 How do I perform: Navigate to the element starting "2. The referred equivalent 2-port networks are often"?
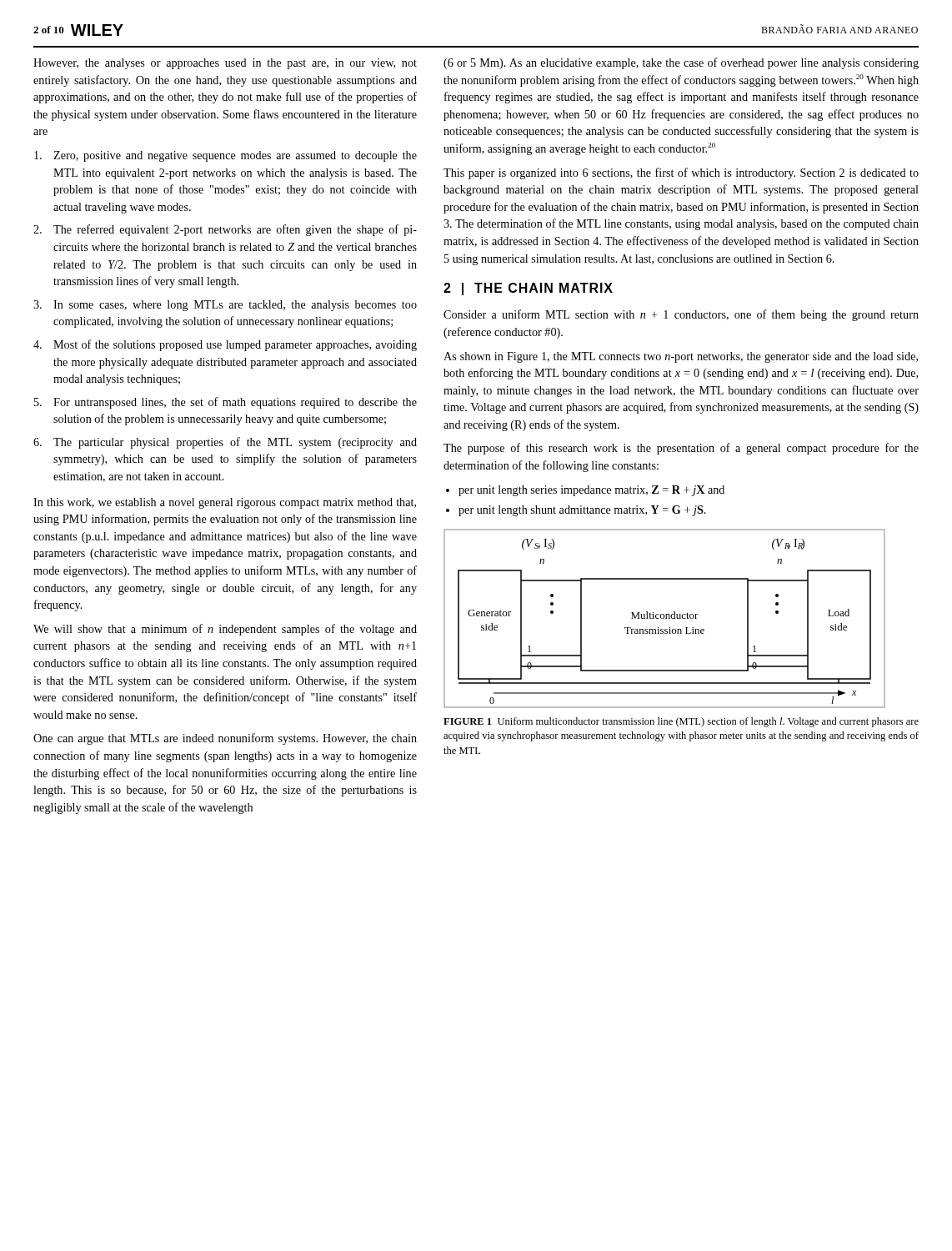pos(225,256)
